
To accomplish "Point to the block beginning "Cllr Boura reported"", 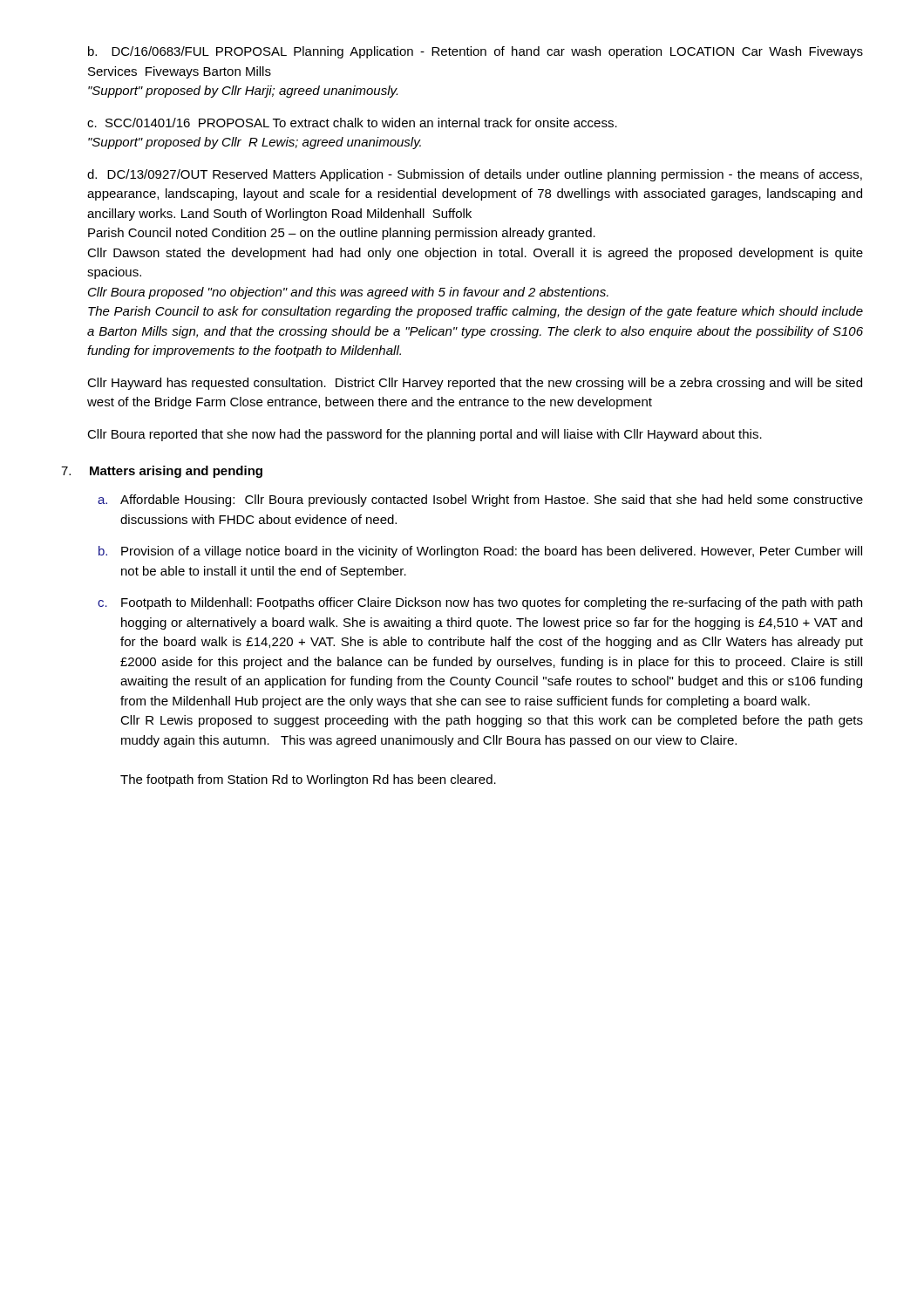I will tap(425, 433).
